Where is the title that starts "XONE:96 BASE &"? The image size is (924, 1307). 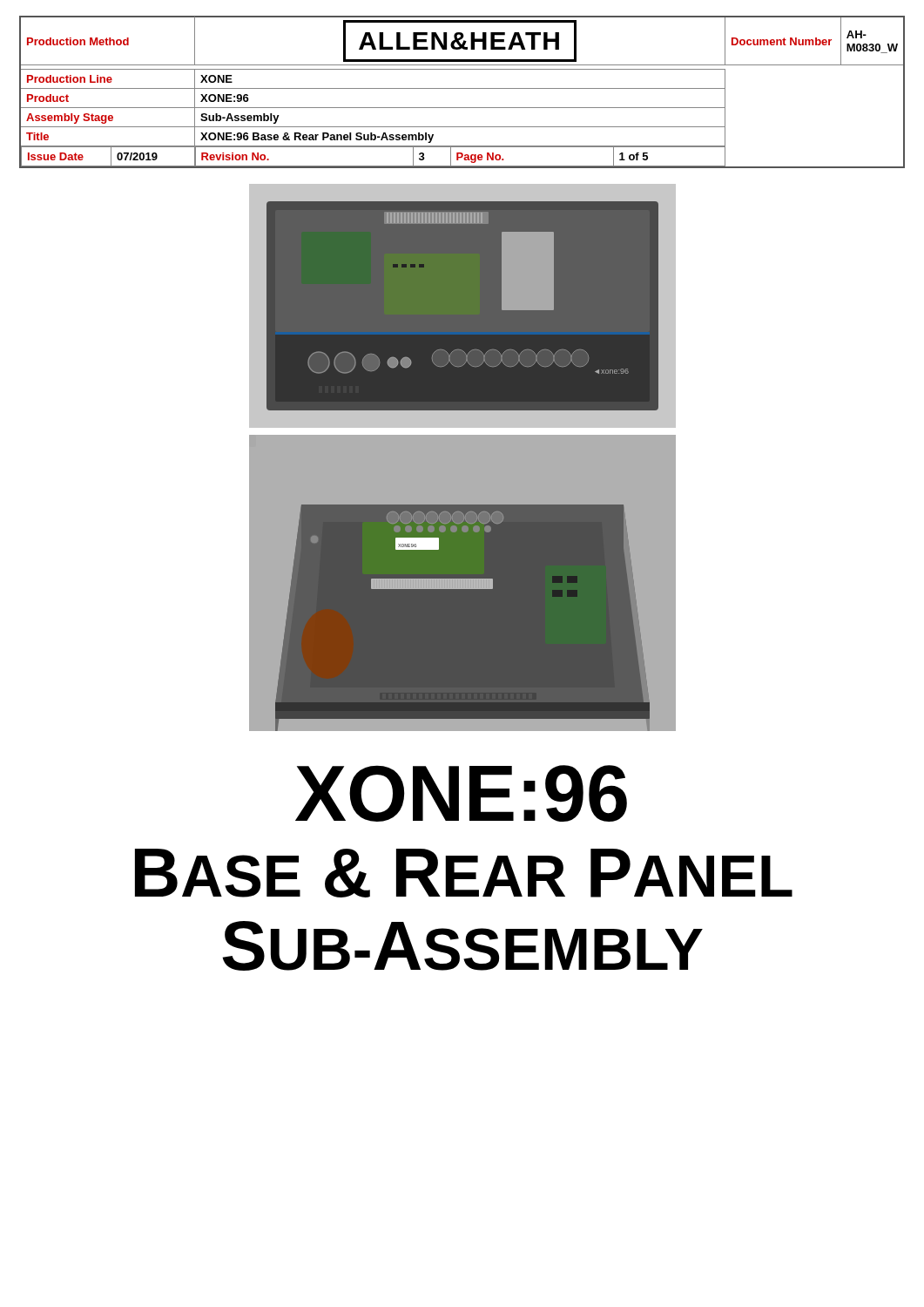(x=462, y=867)
